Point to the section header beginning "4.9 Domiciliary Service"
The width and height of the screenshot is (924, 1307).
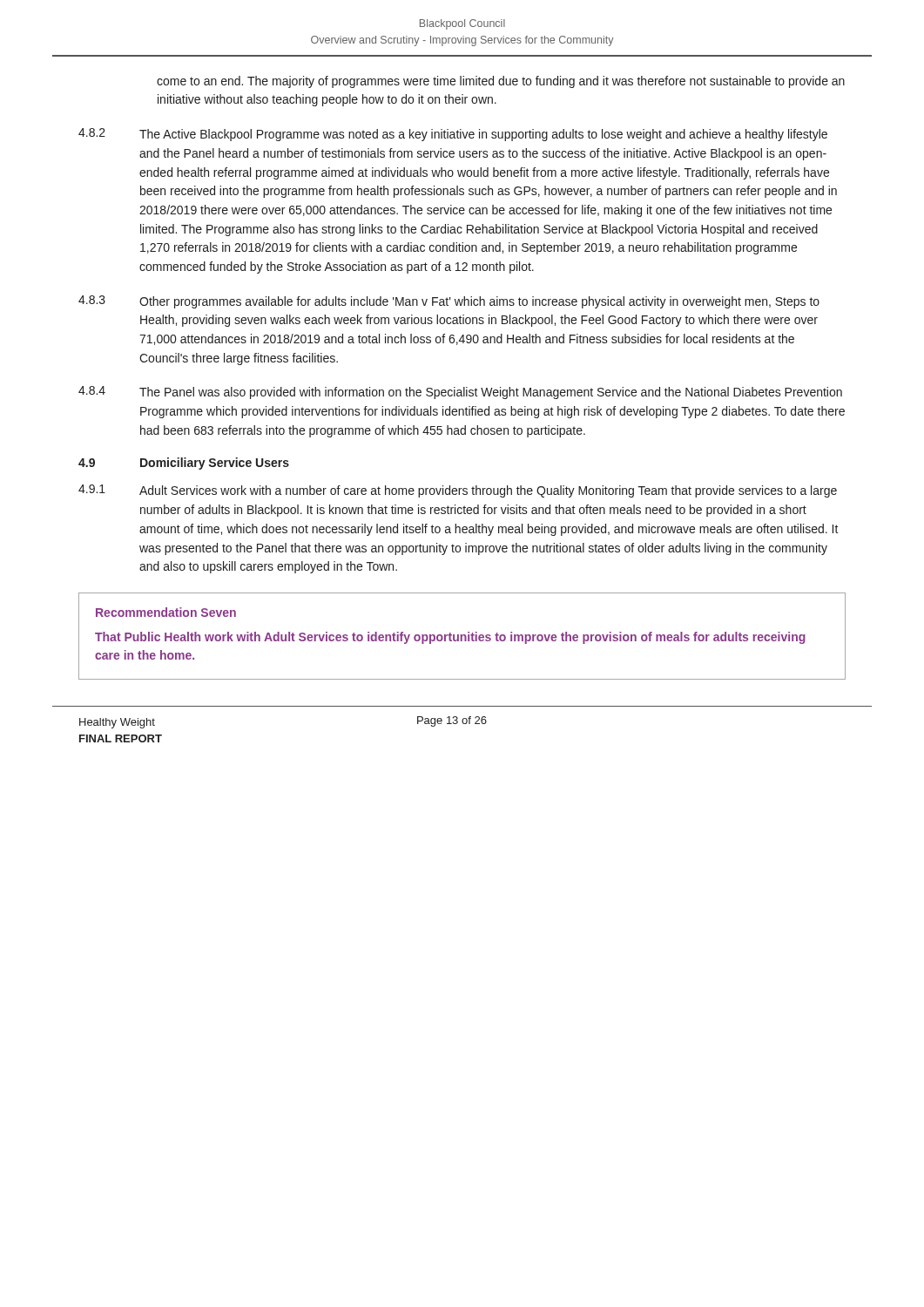184,463
